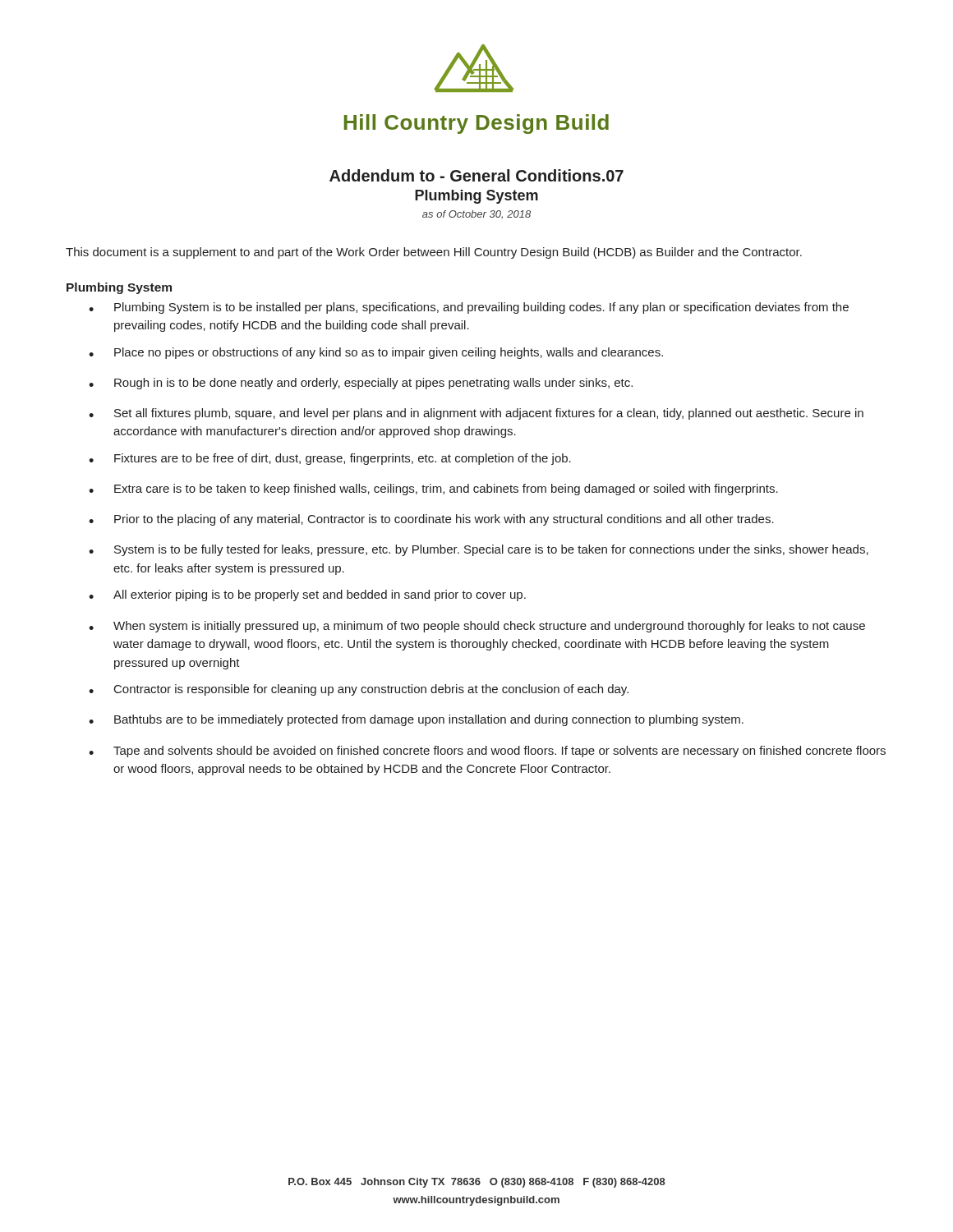
Task: Select the element starting "• Bathtubs are to be immediately"
Action: 488,722
